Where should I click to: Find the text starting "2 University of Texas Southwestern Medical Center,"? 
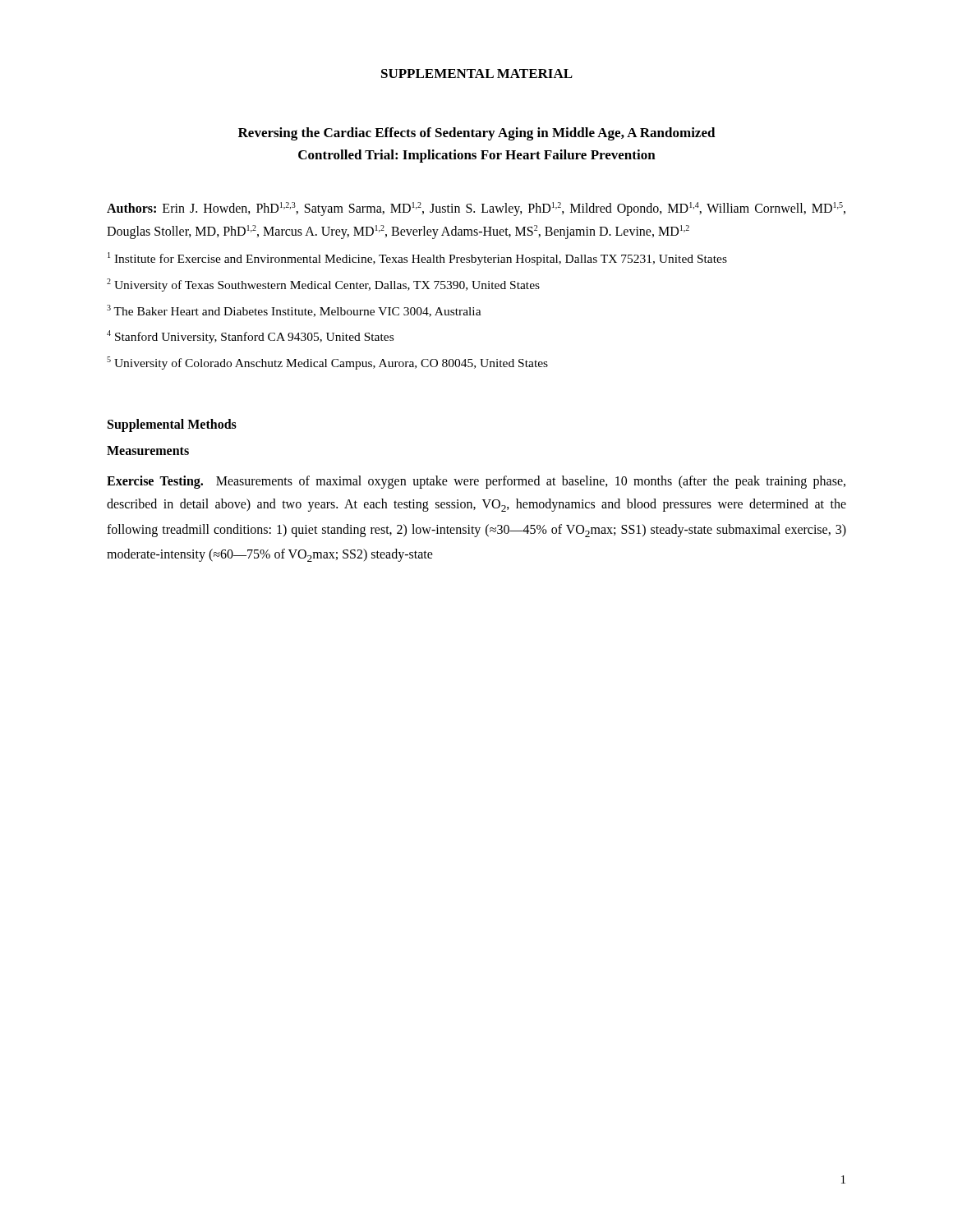point(323,284)
